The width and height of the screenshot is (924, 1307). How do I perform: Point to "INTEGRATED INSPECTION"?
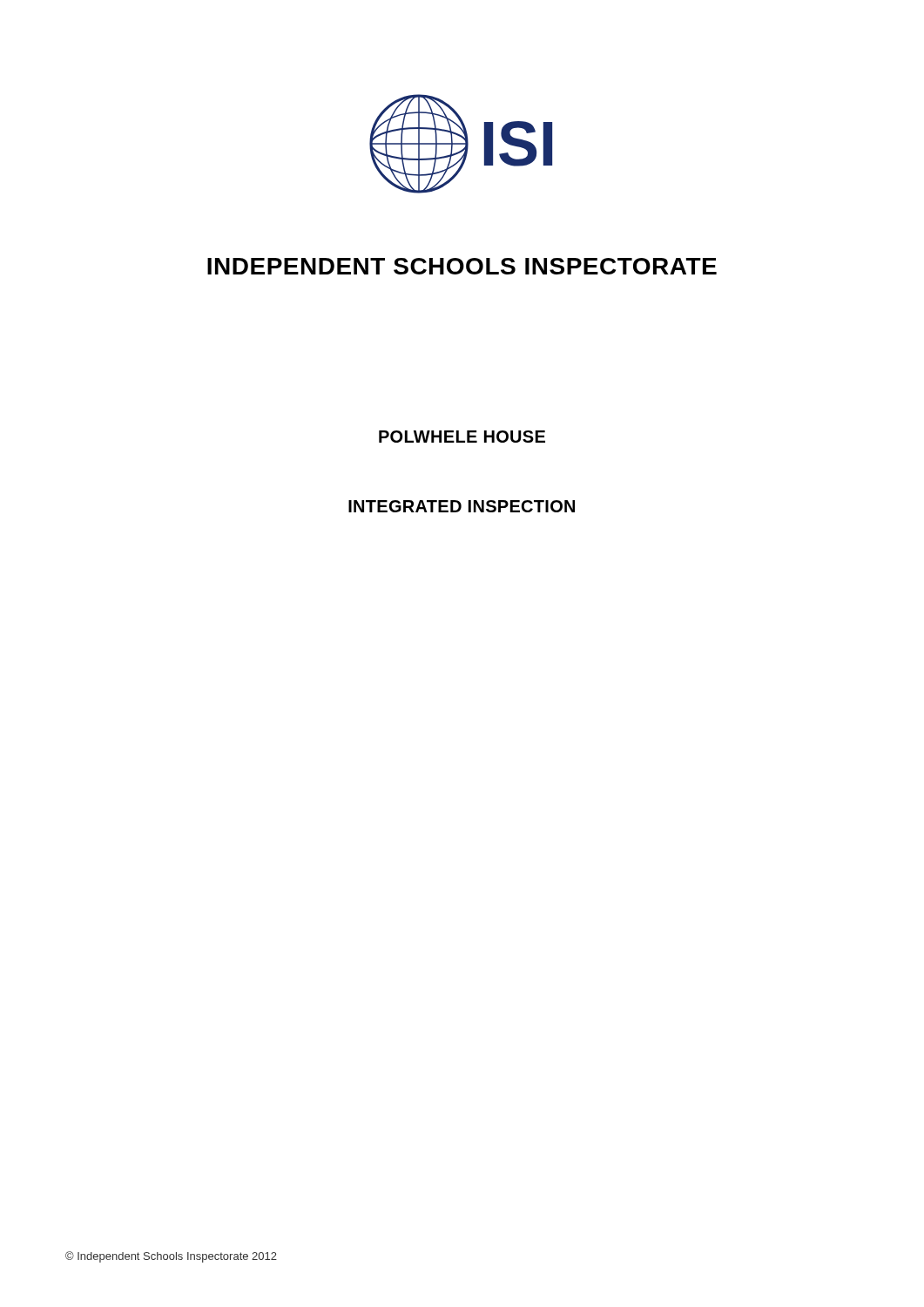[x=462, y=506]
